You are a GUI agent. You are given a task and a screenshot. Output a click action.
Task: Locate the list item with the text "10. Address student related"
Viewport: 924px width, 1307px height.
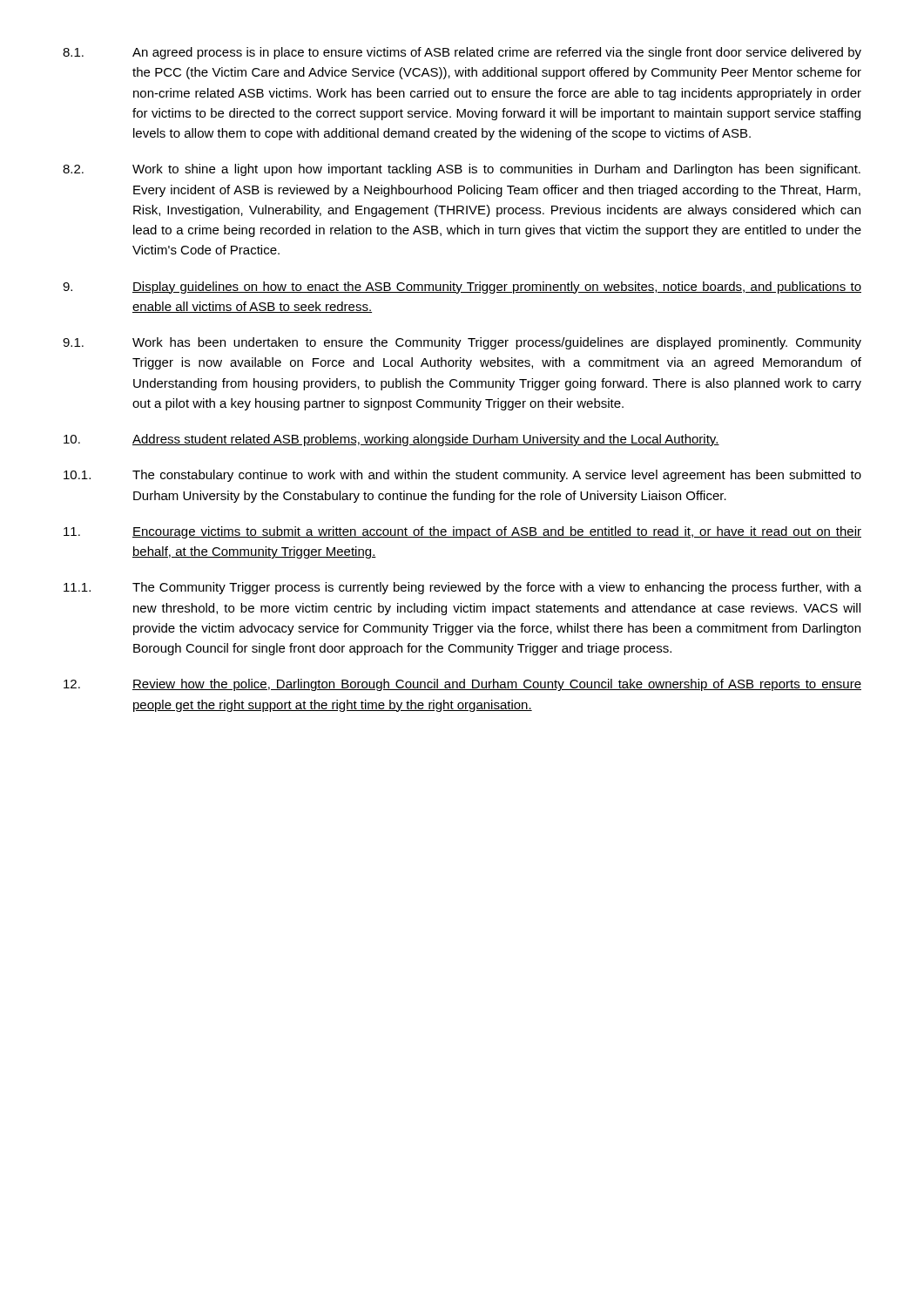click(x=462, y=439)
